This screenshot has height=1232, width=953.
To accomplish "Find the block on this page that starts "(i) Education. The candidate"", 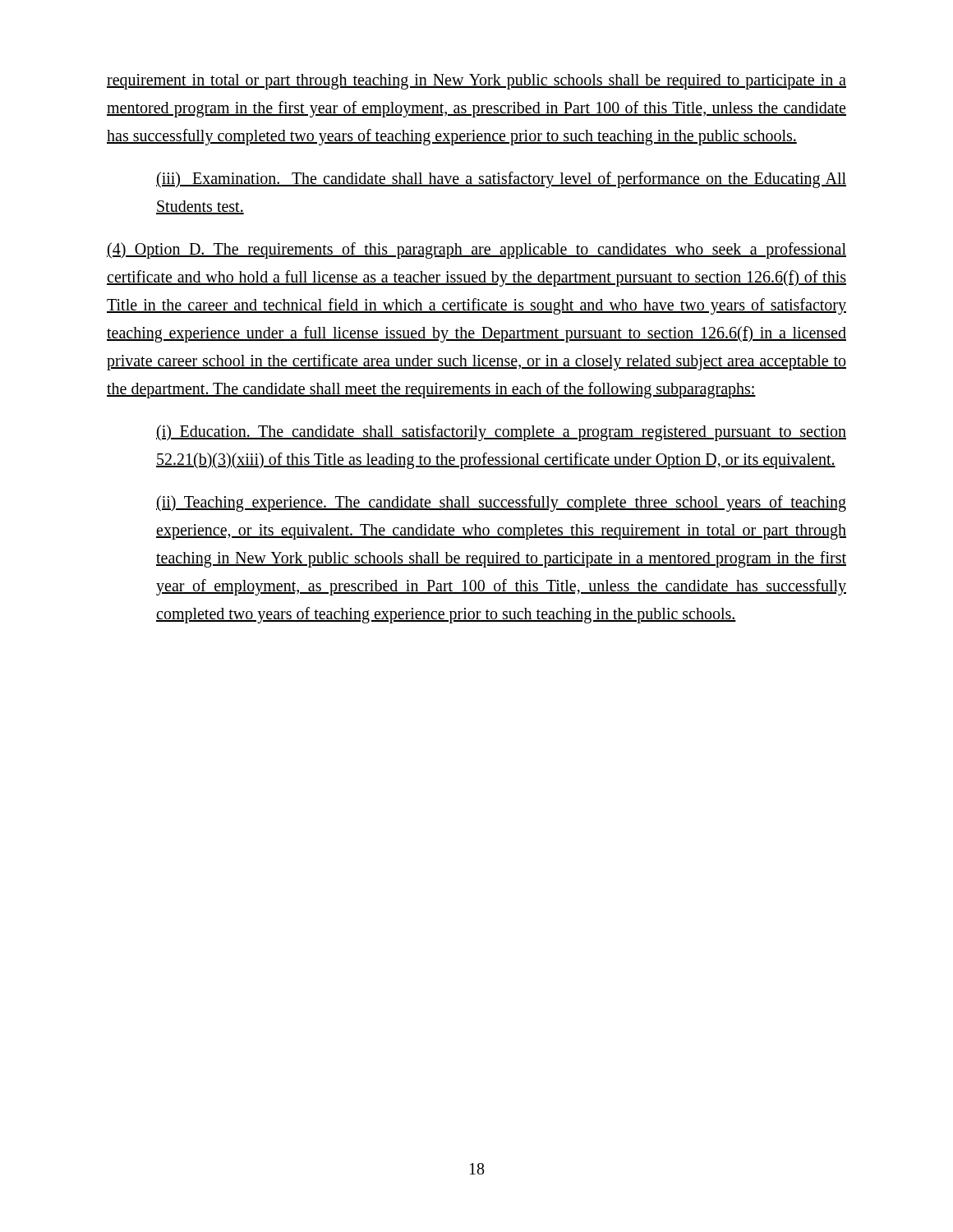I will (501, 445).
